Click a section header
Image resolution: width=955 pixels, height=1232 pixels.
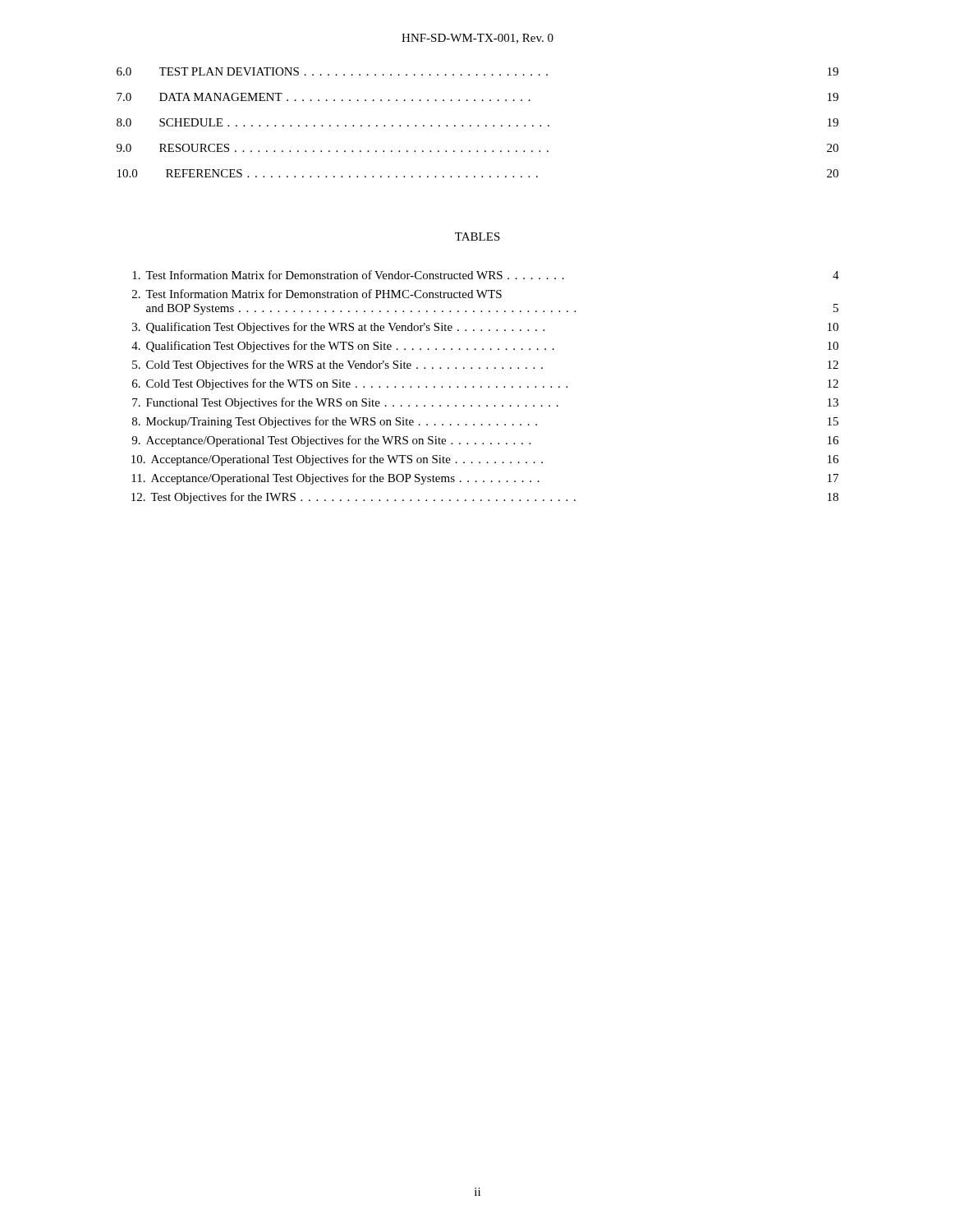(478, 237)
